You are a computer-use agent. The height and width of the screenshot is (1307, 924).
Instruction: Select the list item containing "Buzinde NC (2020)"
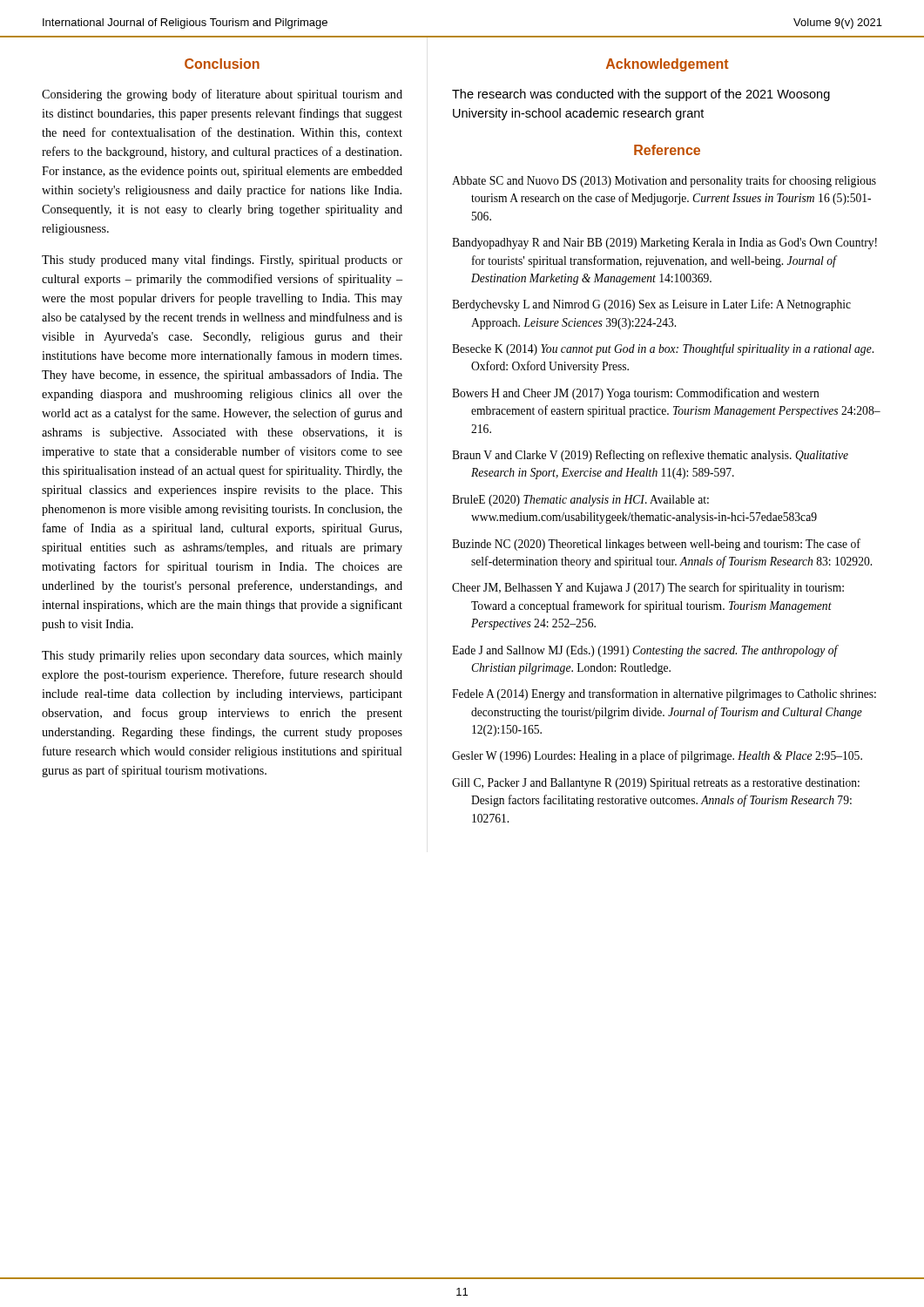pyautogui.click(x=662, y=553)
